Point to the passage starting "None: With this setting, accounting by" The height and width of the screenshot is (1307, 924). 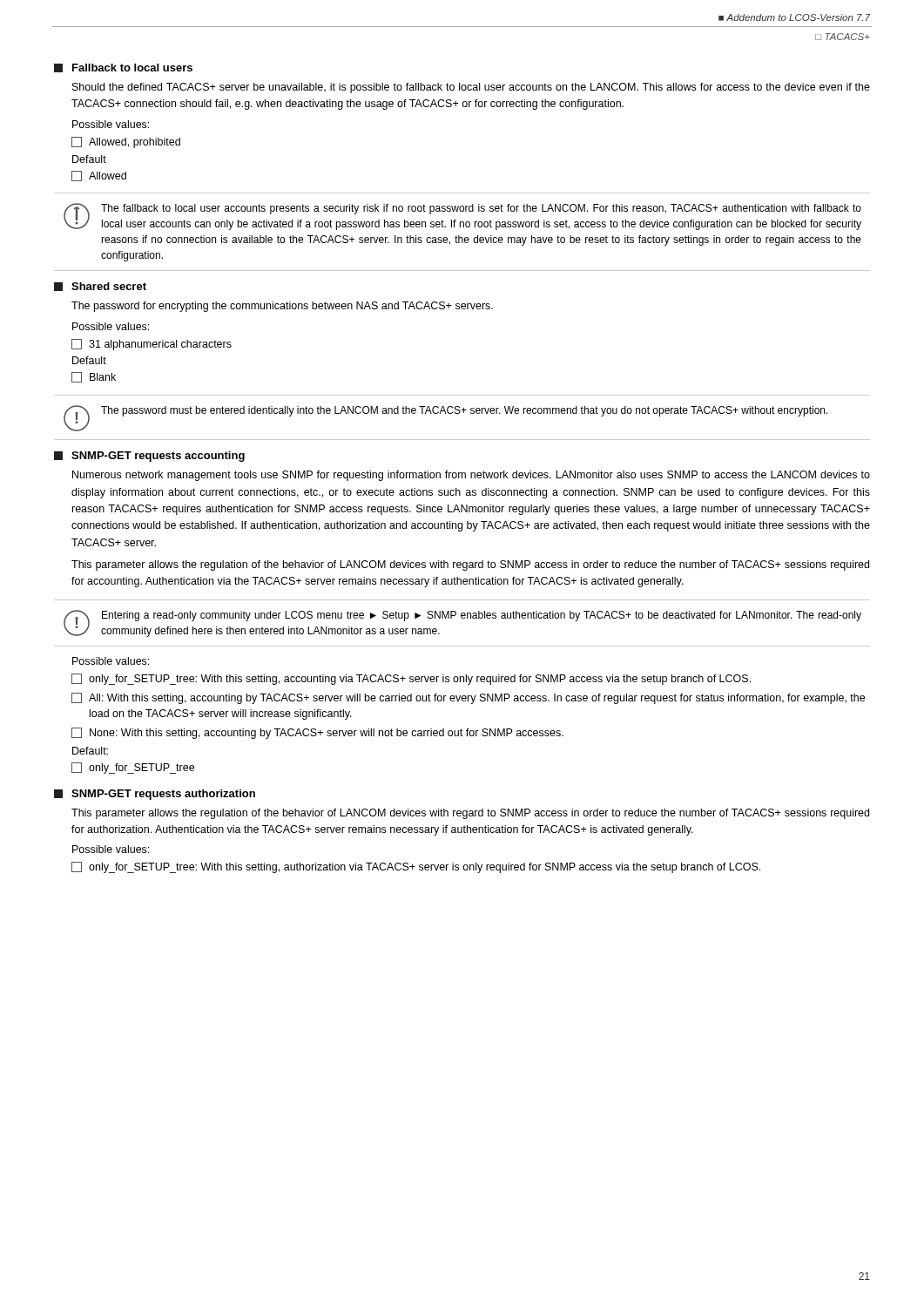point(318,733)
